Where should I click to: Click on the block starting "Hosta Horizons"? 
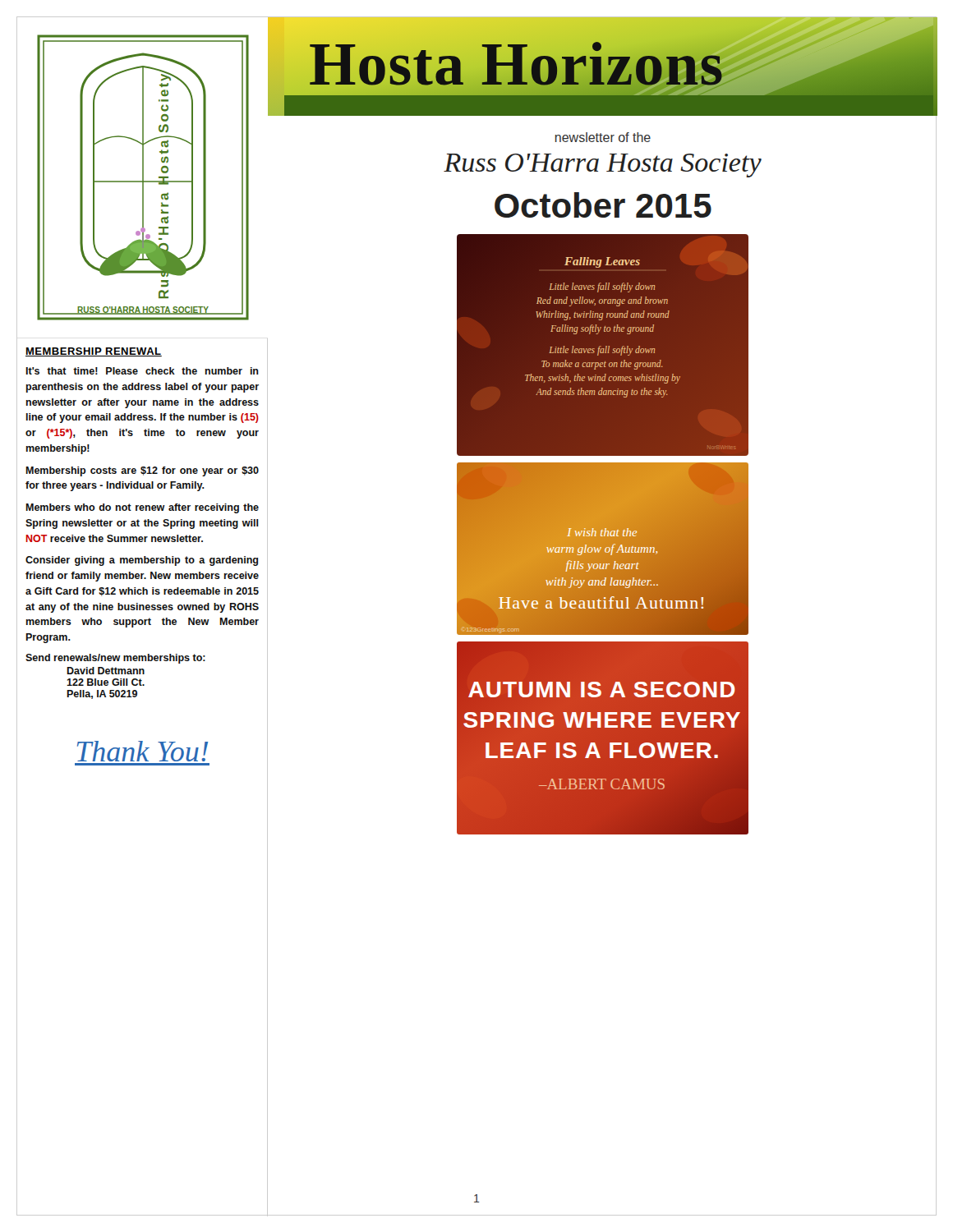tap(609, 67)
